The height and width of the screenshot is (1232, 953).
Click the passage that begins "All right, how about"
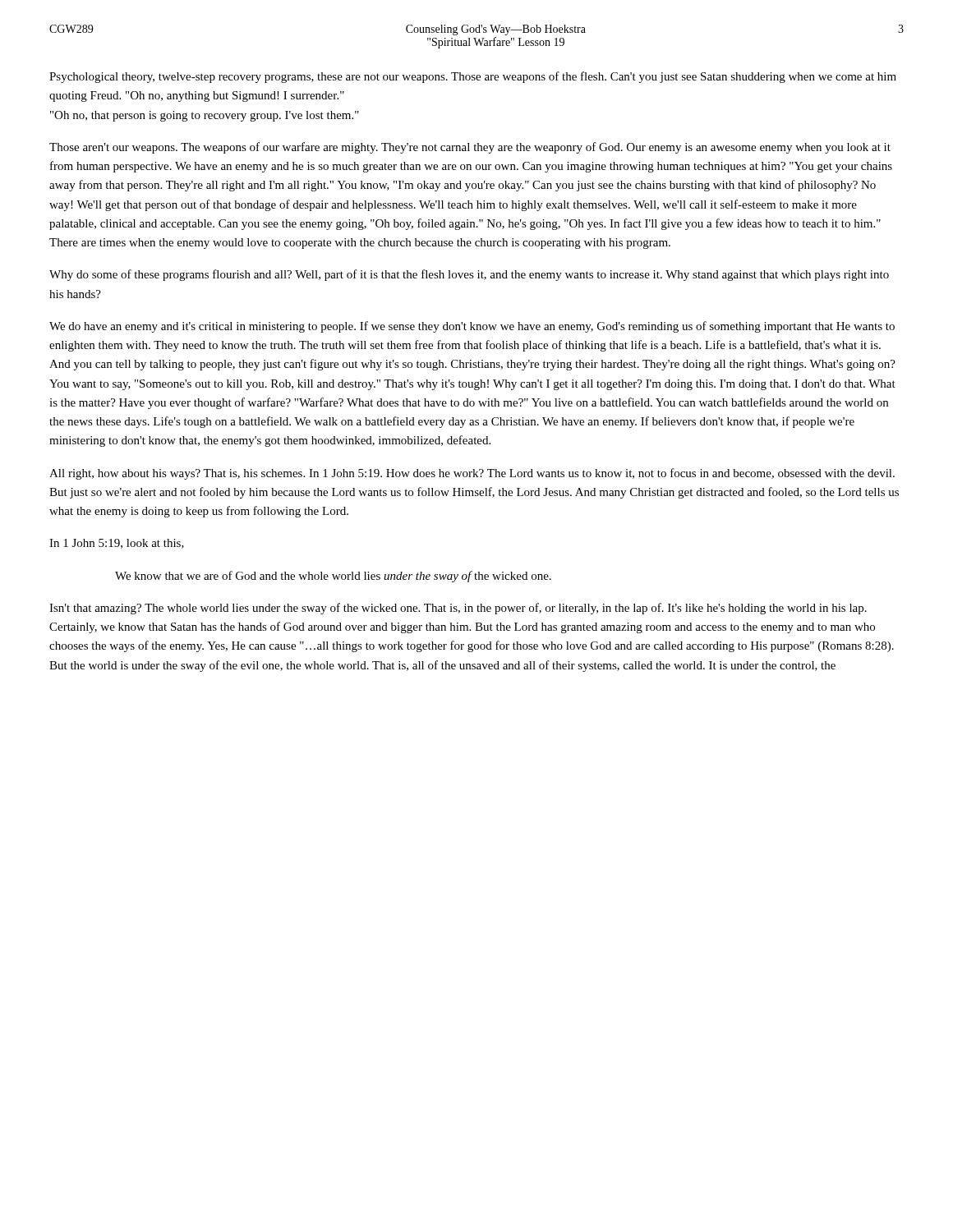[476, 492]
